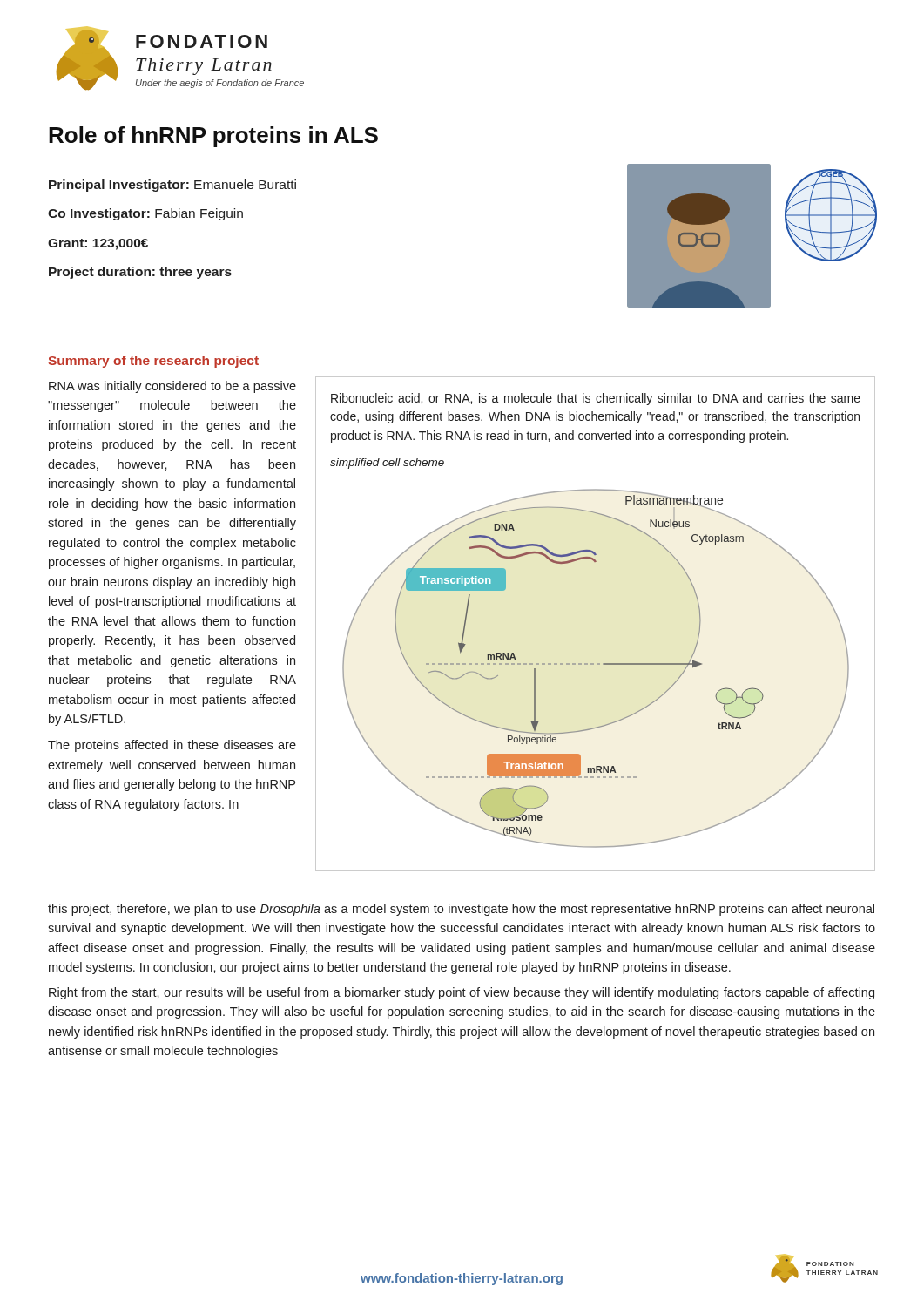
Task: Point to "simplified cell scheme"
Action: pyautogui.click(x=387, y=462)
